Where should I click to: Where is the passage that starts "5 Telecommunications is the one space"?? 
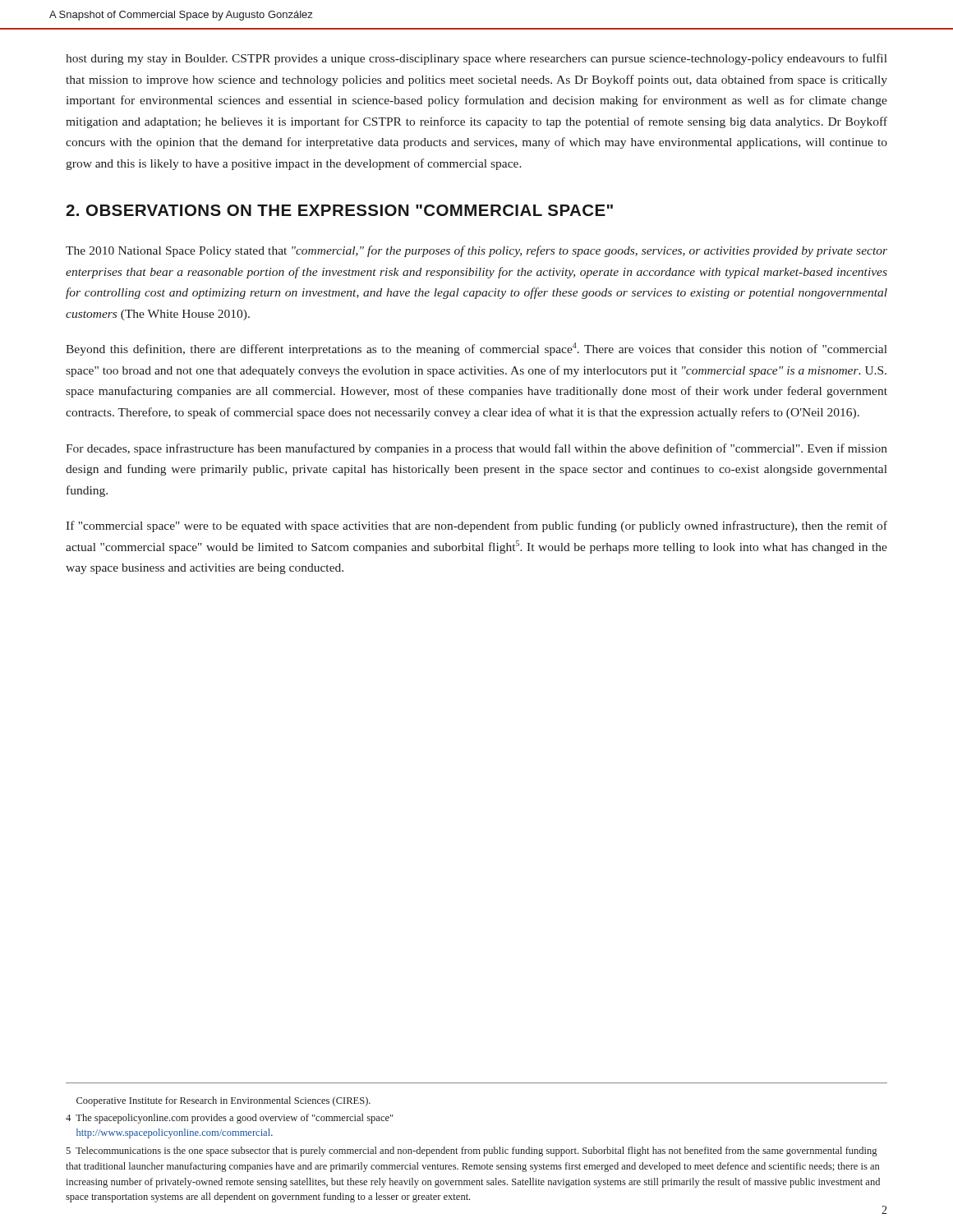coord(473,1174)
